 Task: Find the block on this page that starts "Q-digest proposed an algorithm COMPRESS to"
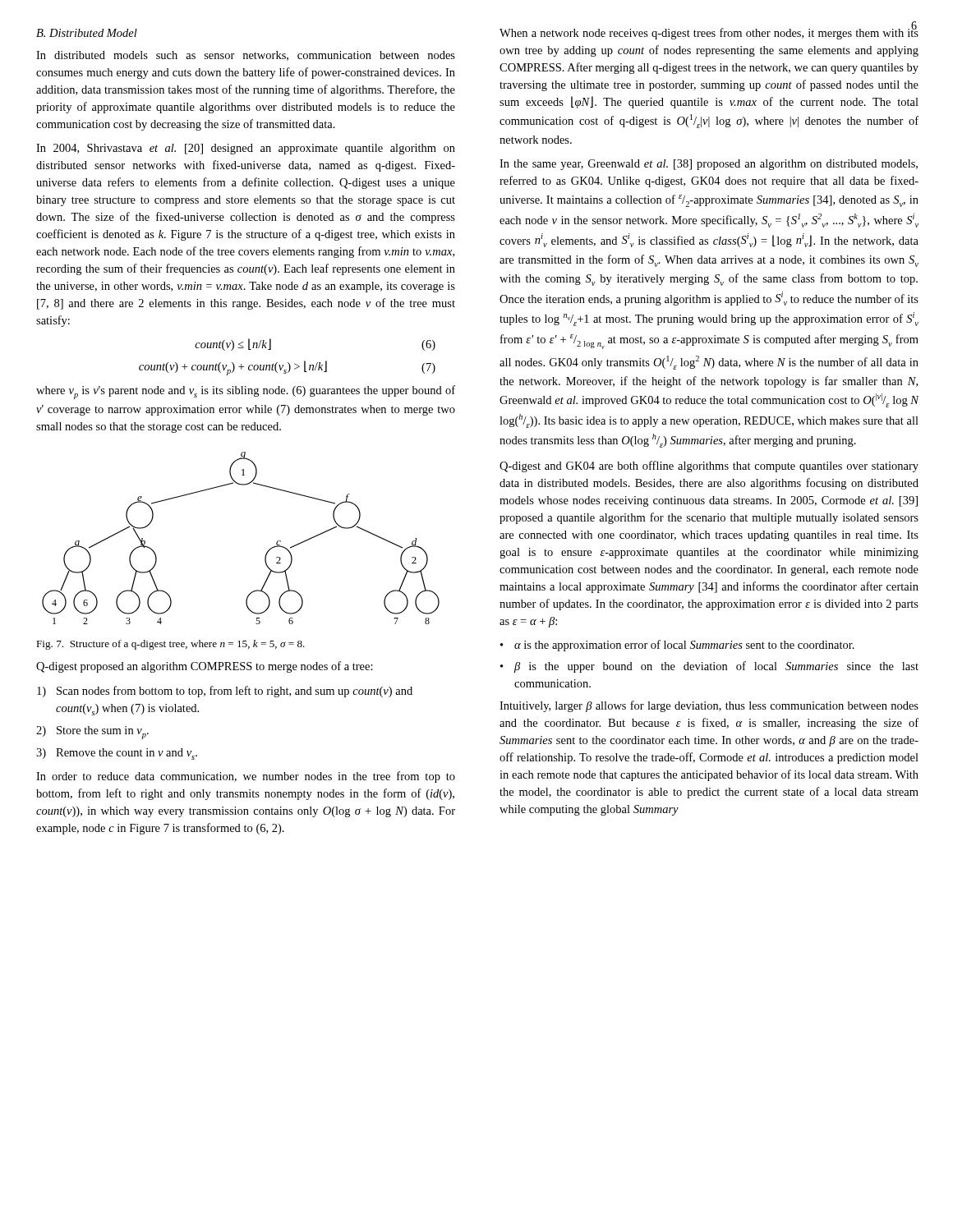[x=246, y=667]
